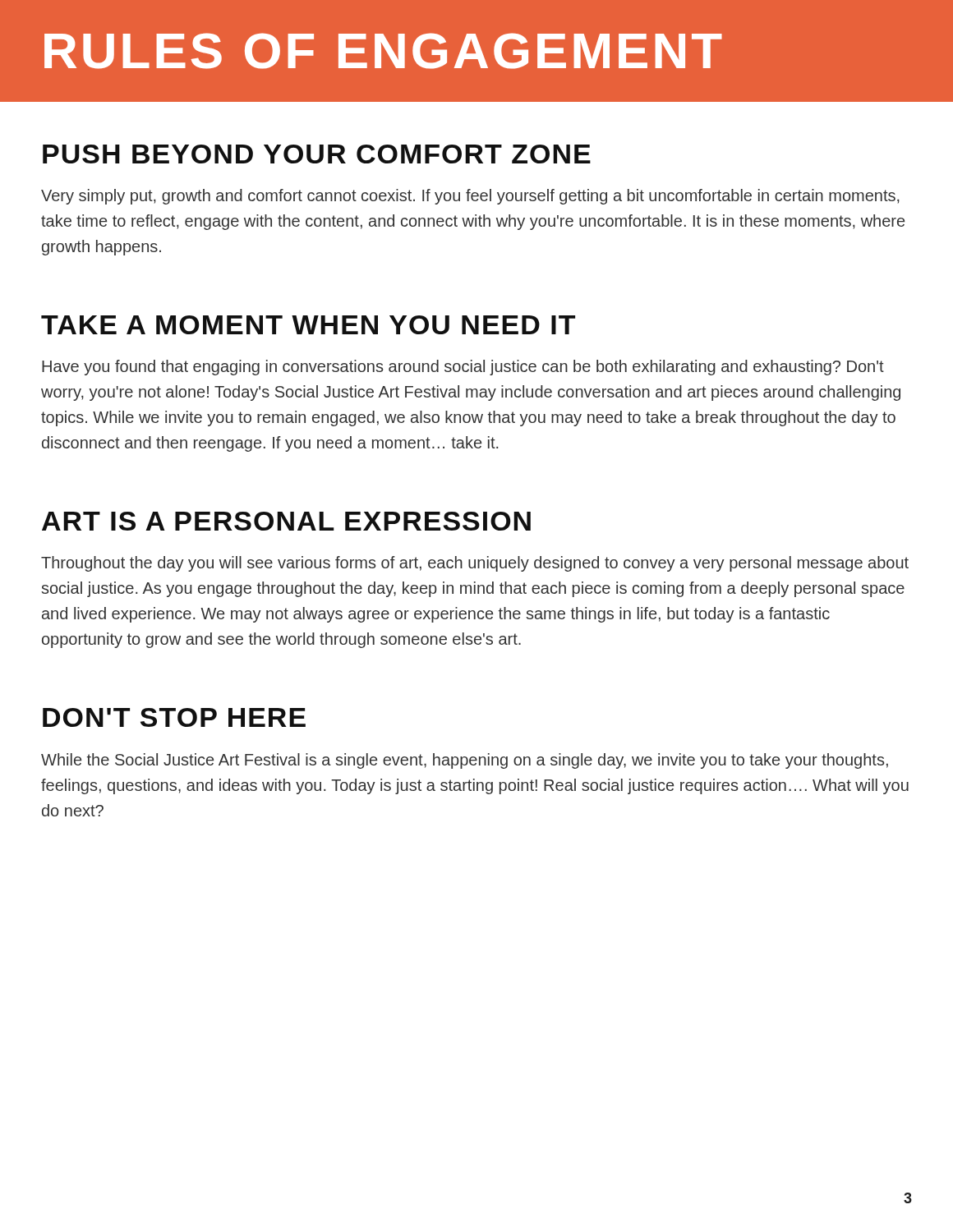
Task: Select the title that says "RULES OF ENGAGEMENT"
Action: click(x=476, y=51)
